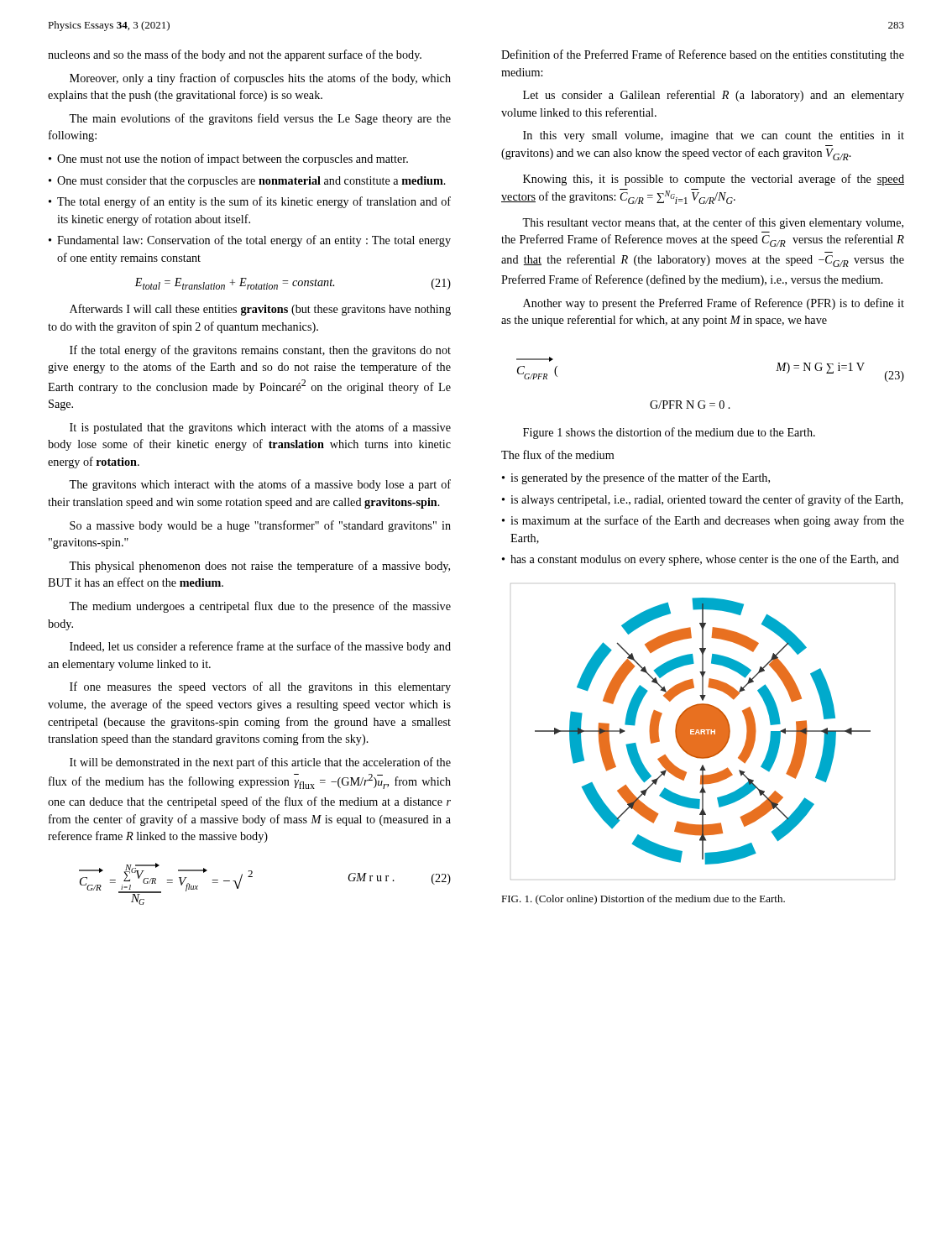This screenshot has width=952, height=1259.
Task: Locate the element starting "If one measures"
Action: click(249, 713)
